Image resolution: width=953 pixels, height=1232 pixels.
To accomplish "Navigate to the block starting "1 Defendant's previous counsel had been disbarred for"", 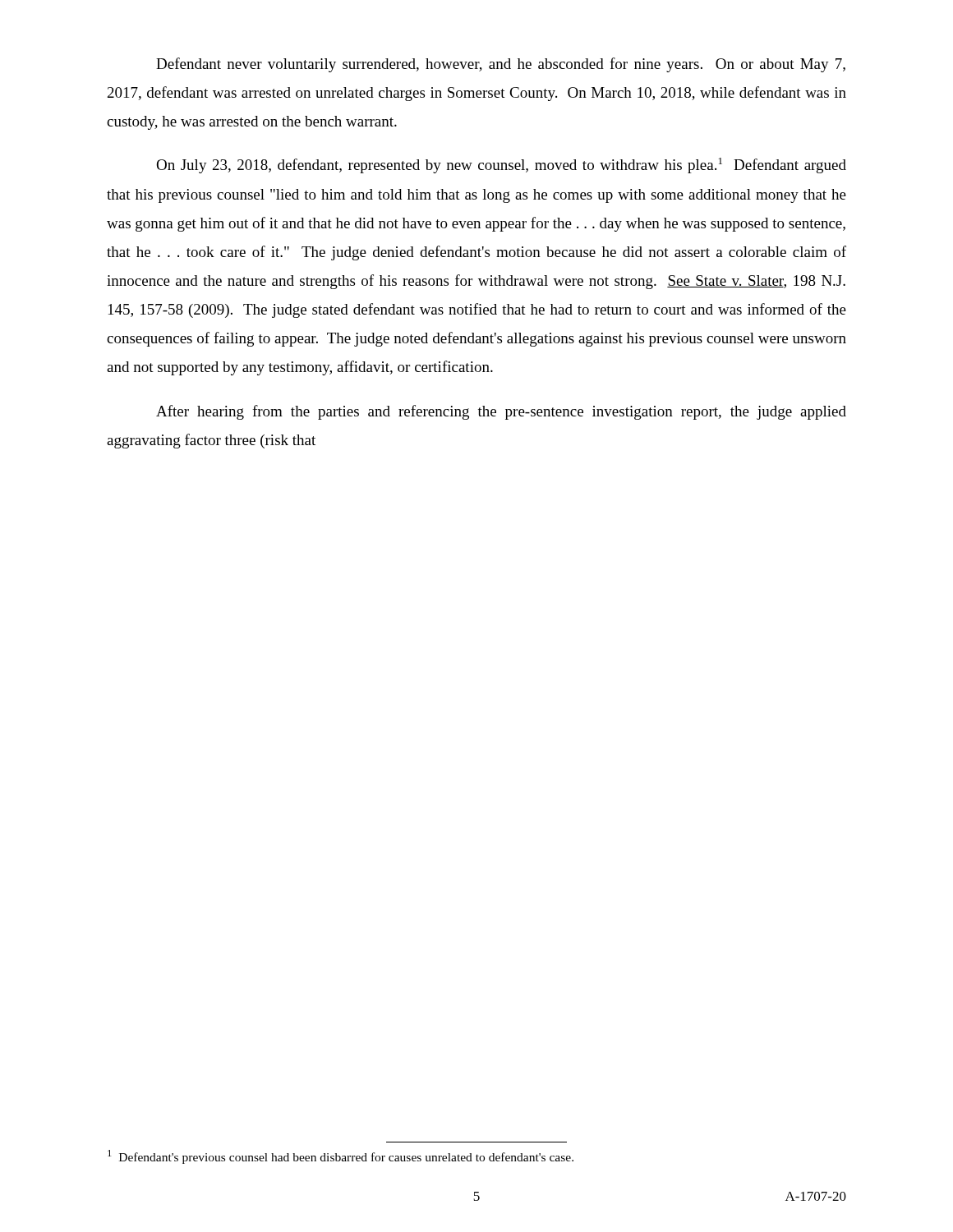I will [x=341, y=1155].
